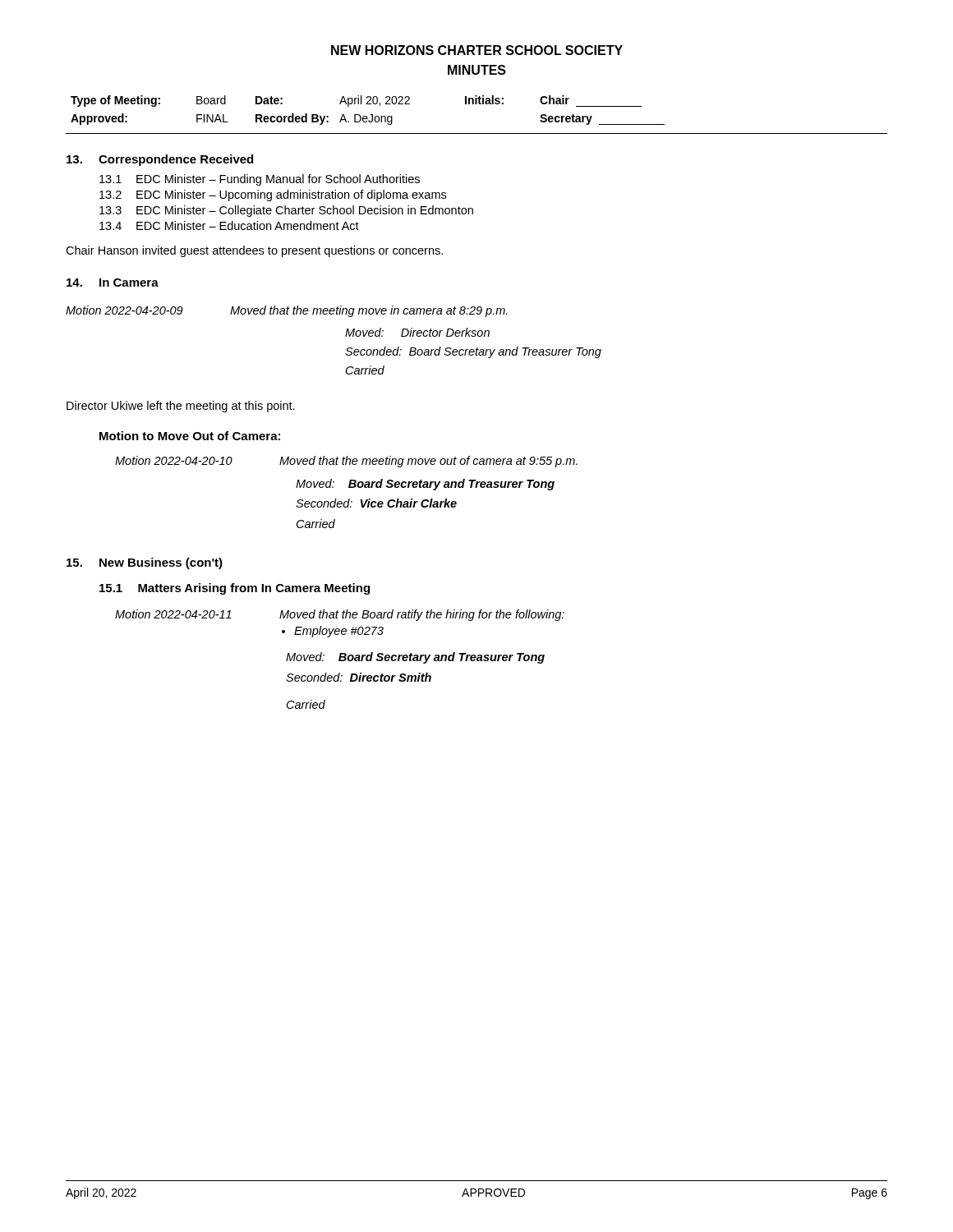Find the list item that reads "13.1EDC Minister – Funding"
This screenshot has height=1232, width=953.
[x=259, y=179]
